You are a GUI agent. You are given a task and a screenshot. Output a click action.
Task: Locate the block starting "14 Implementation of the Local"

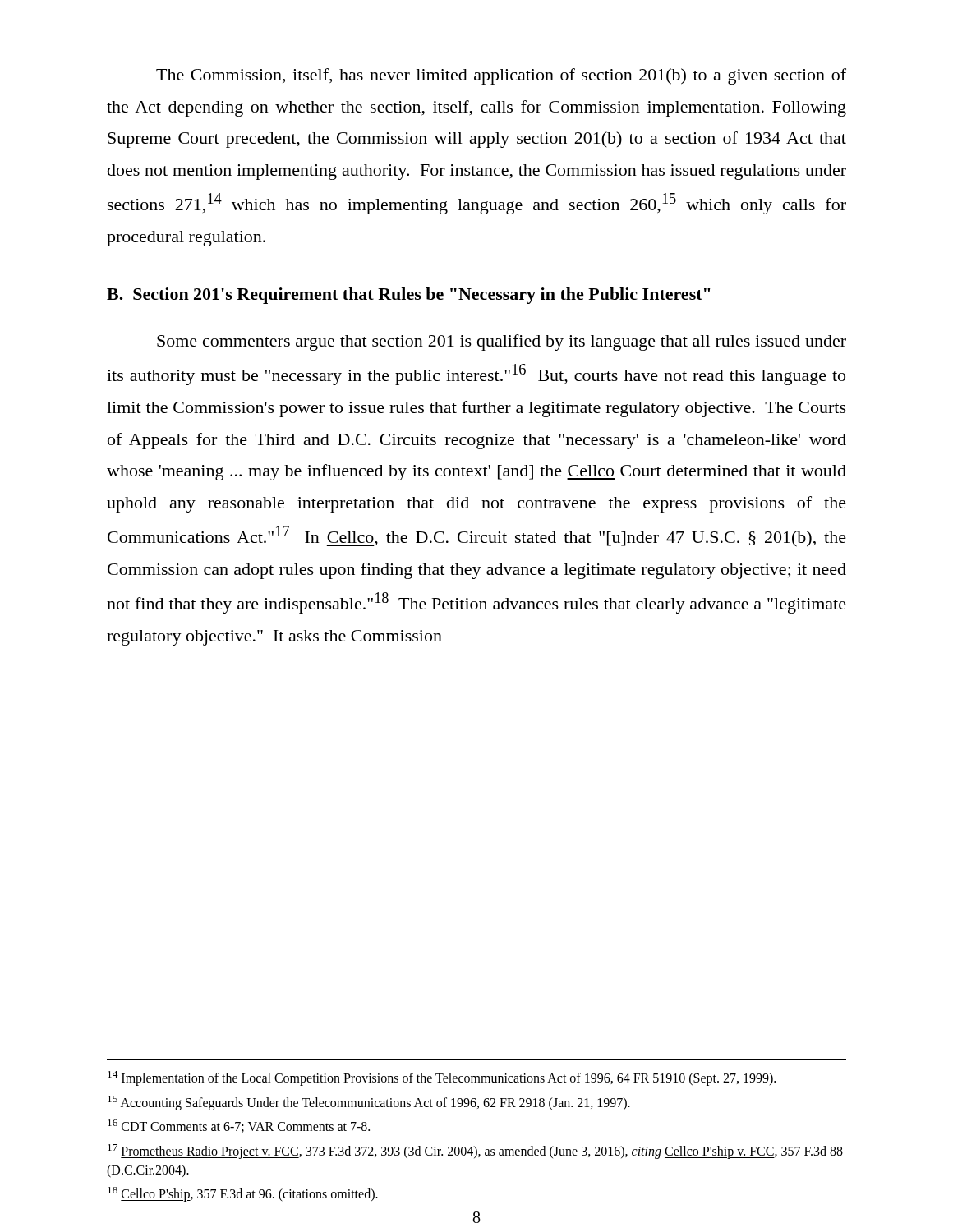coord(442,1077)
